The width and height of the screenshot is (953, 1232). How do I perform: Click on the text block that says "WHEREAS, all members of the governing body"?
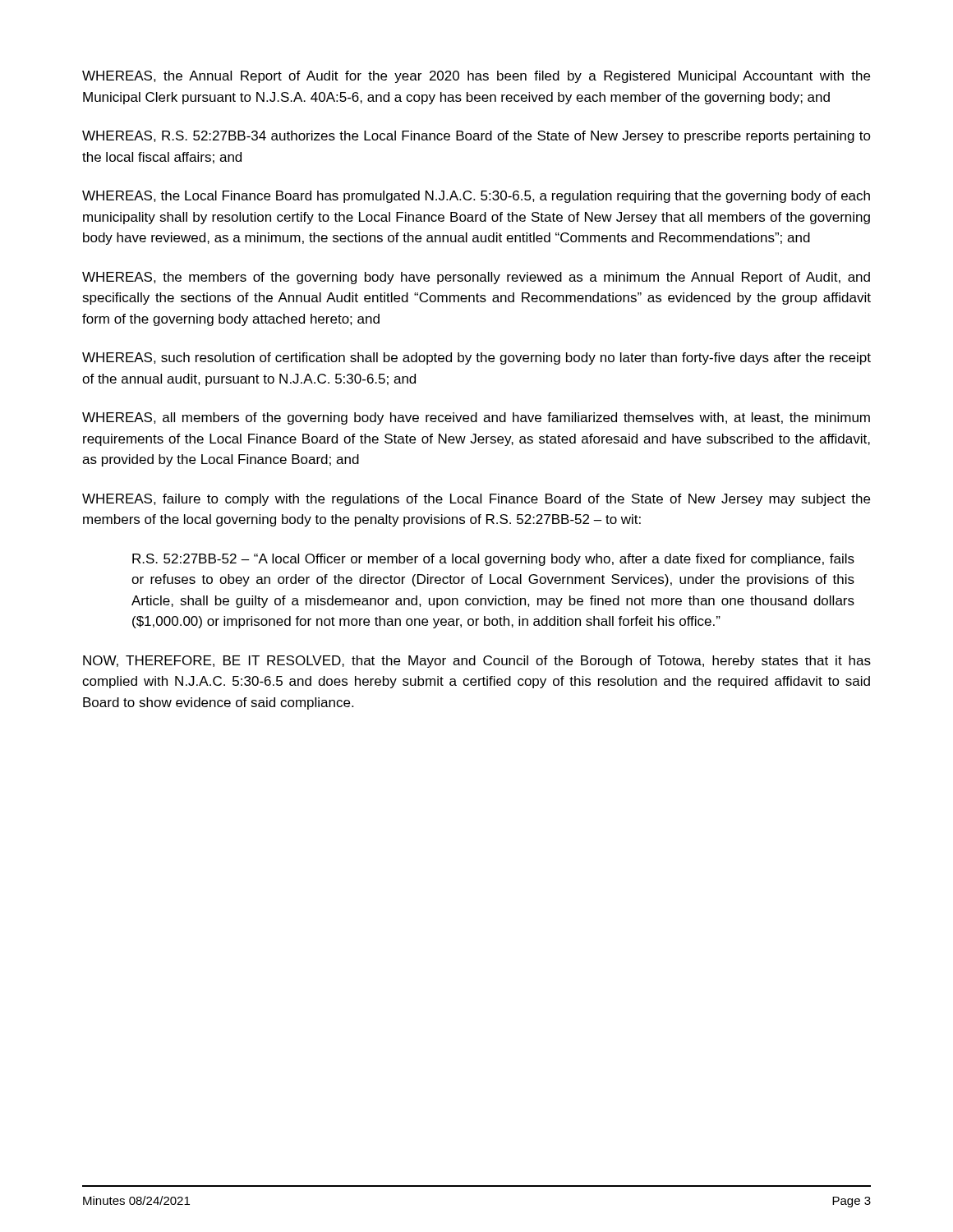(x=476, y=439)
